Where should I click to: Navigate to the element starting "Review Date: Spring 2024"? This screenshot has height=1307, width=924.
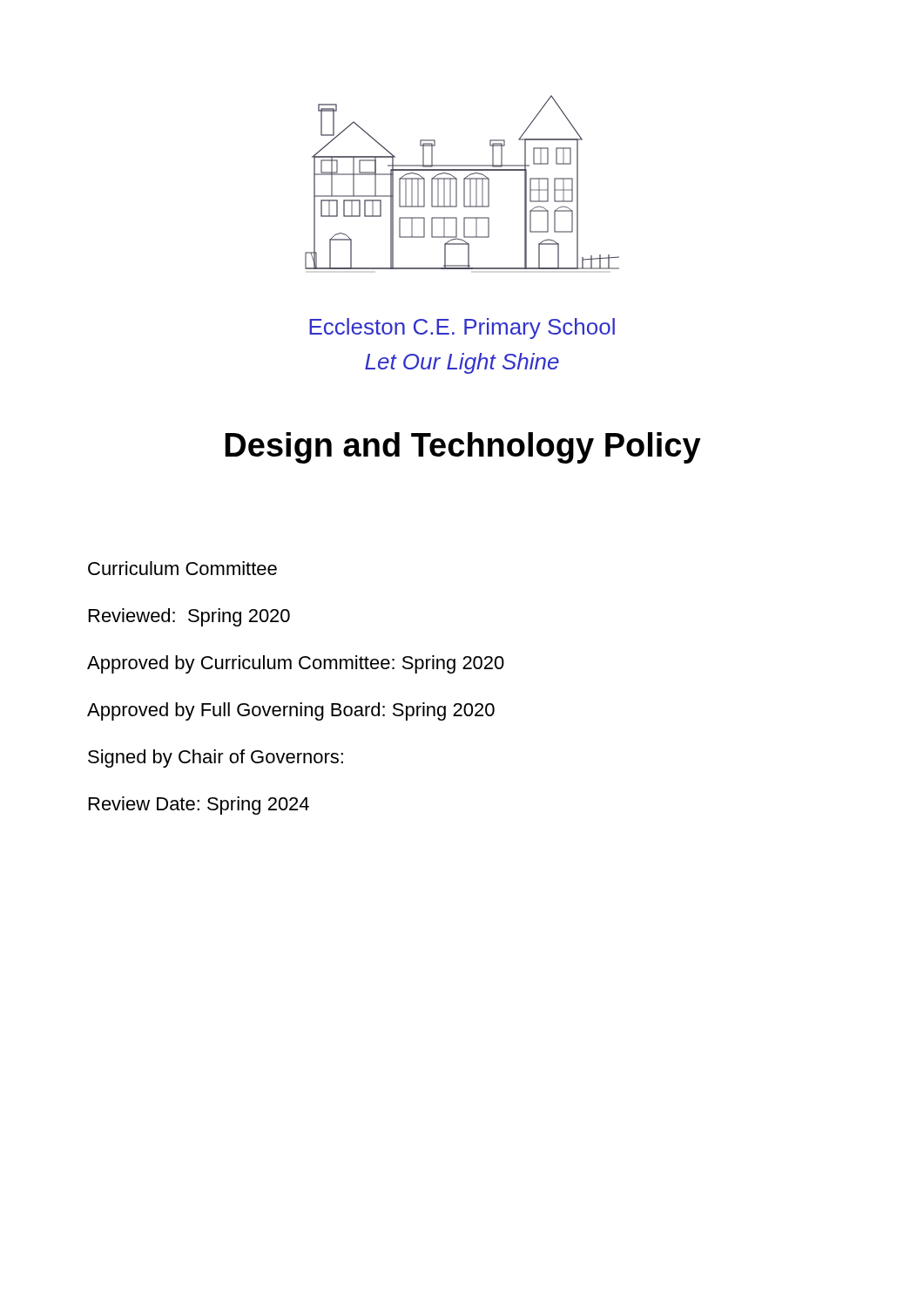198,804
